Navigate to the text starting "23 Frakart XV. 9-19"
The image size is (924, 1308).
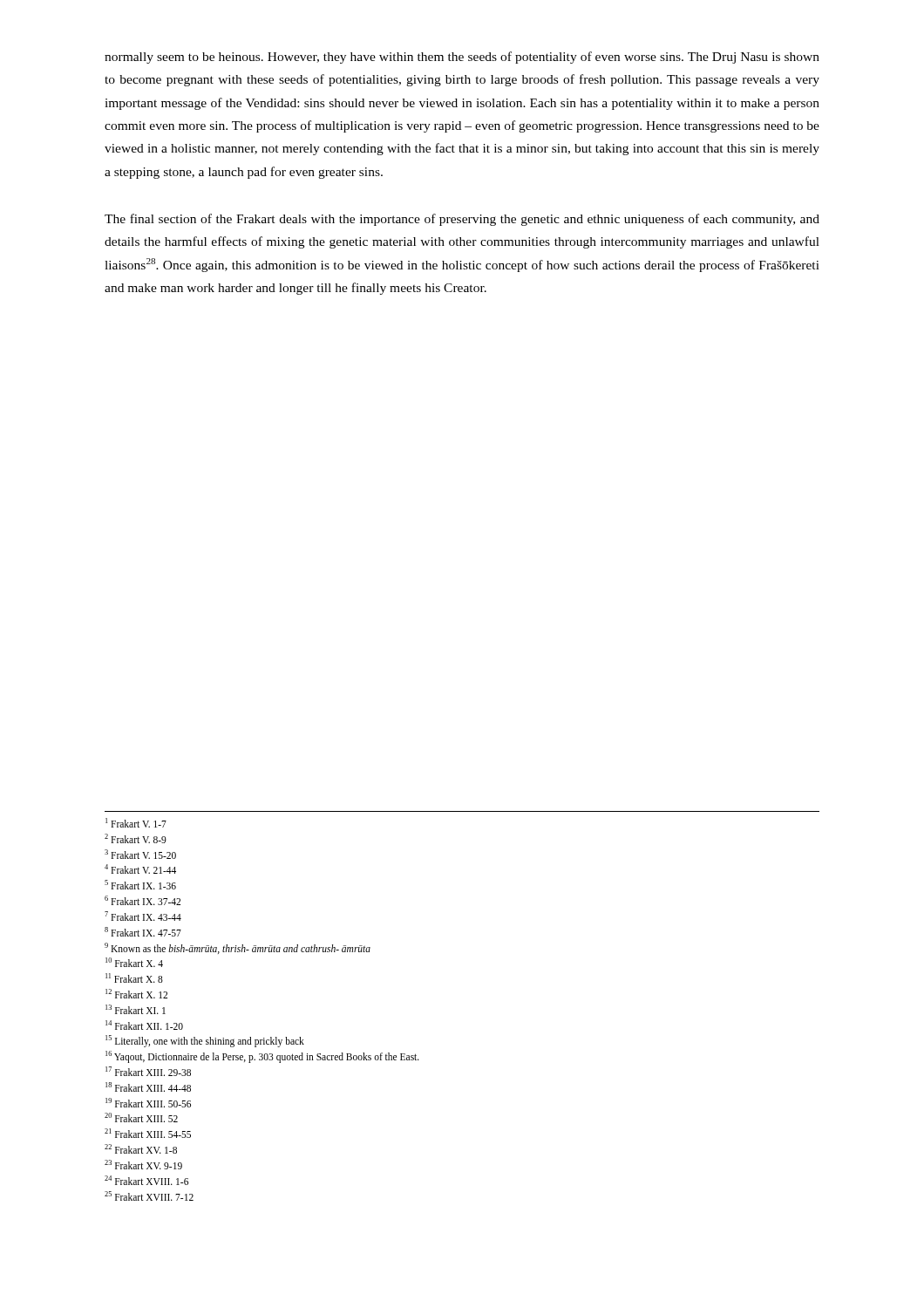tap(143, 1165)
